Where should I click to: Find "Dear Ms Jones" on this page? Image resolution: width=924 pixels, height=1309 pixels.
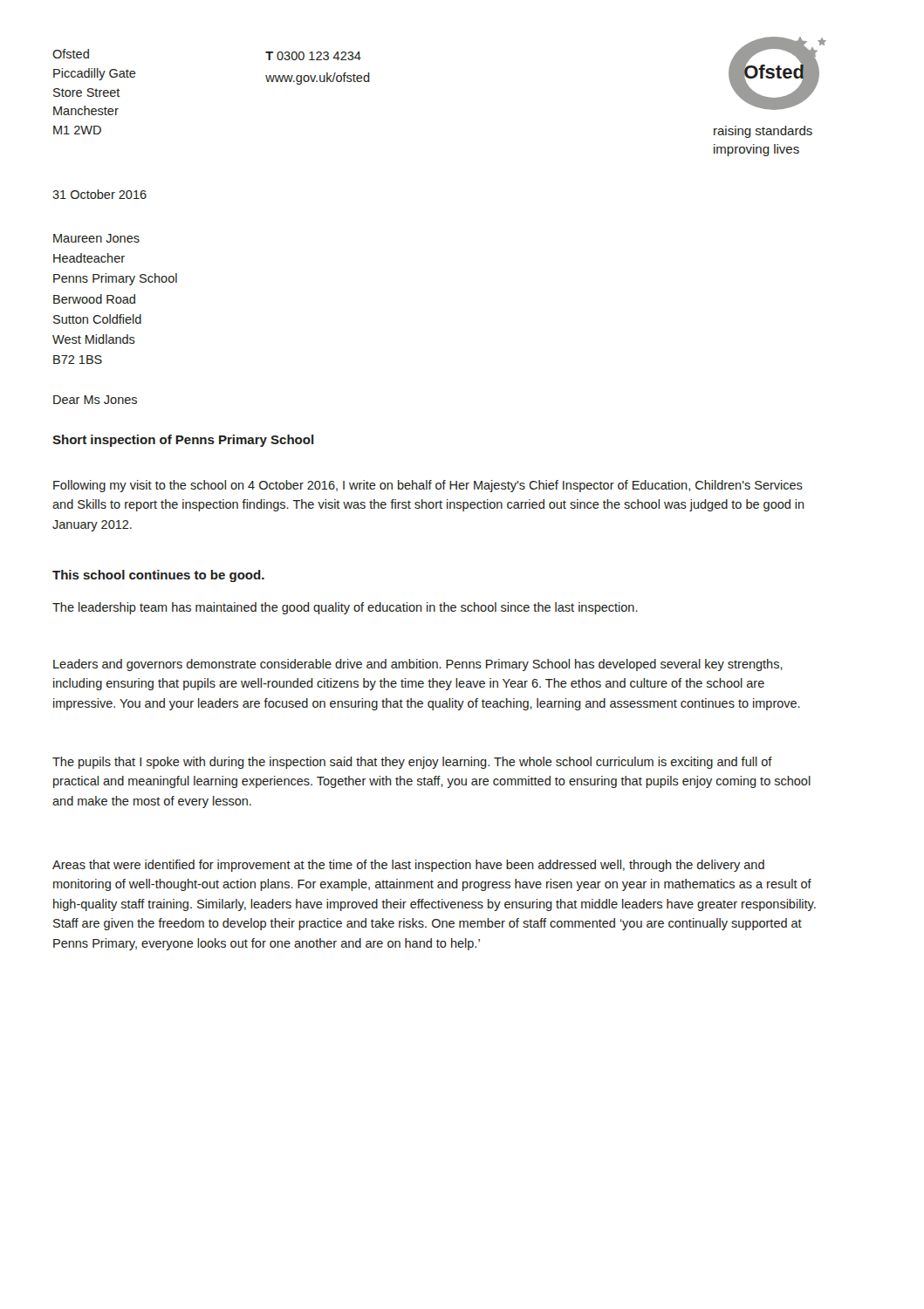tap(95, 400)
